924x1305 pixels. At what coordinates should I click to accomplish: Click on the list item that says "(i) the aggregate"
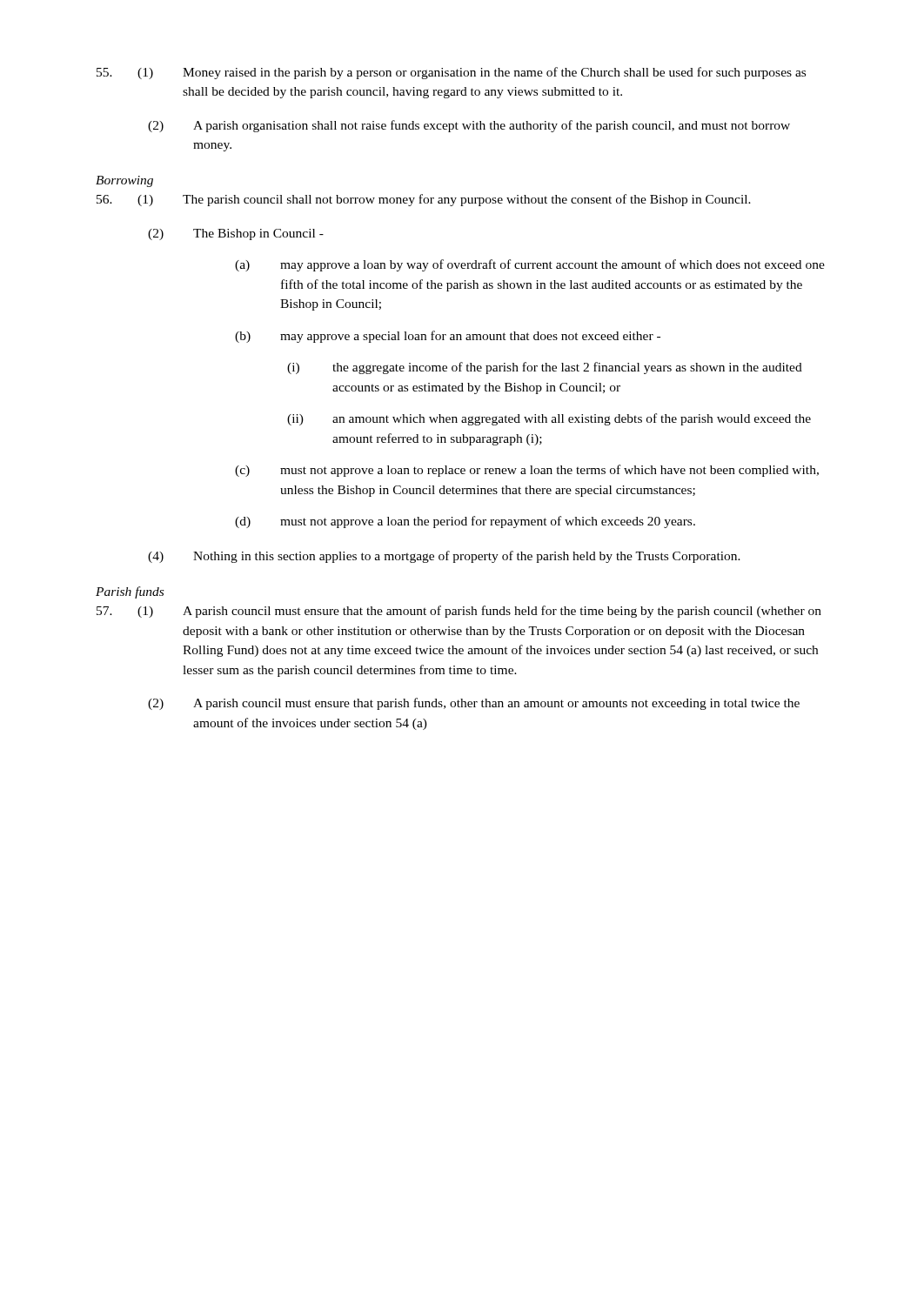coord(558,377)
